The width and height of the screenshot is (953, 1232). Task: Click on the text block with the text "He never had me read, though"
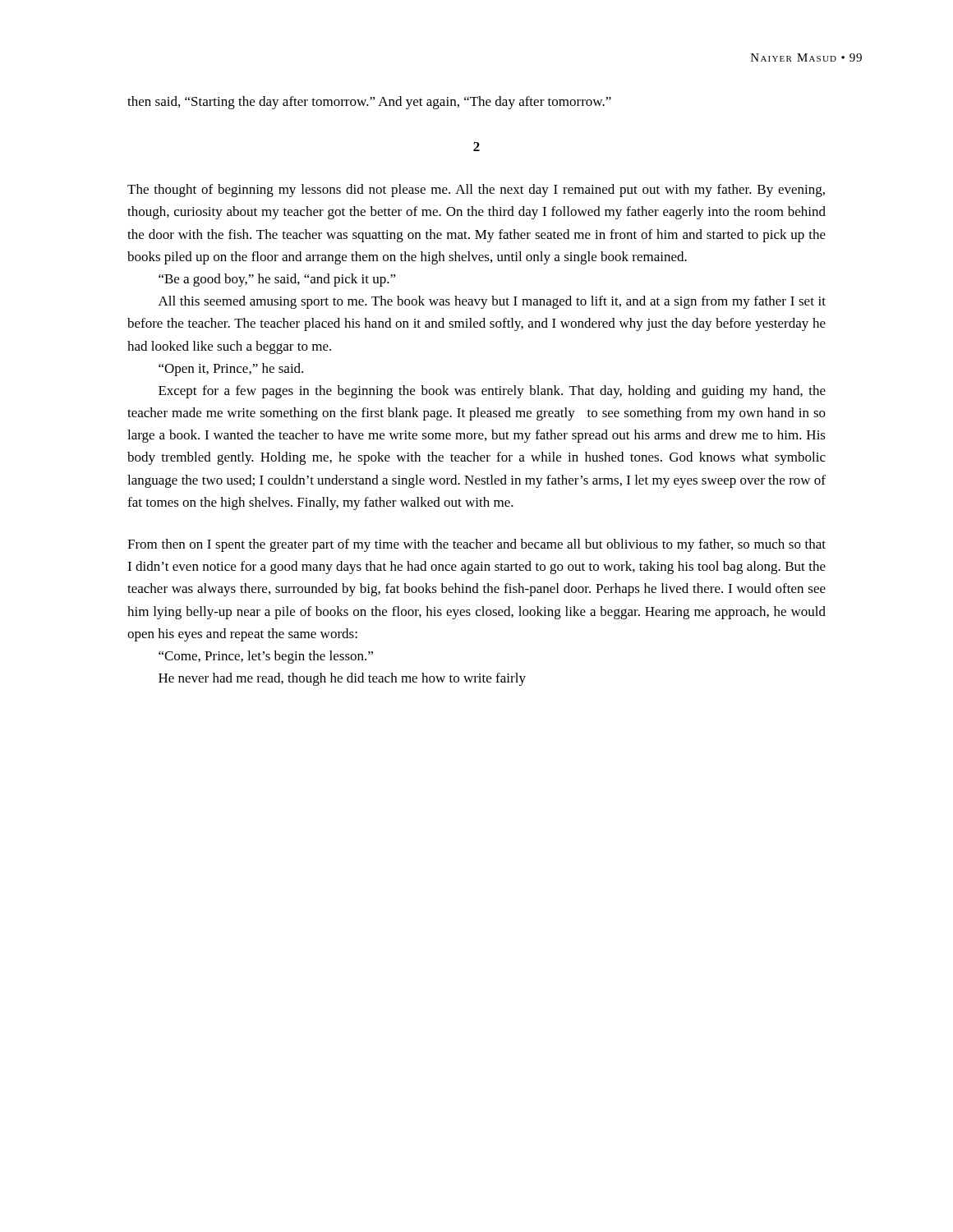(x=342, y=678)
